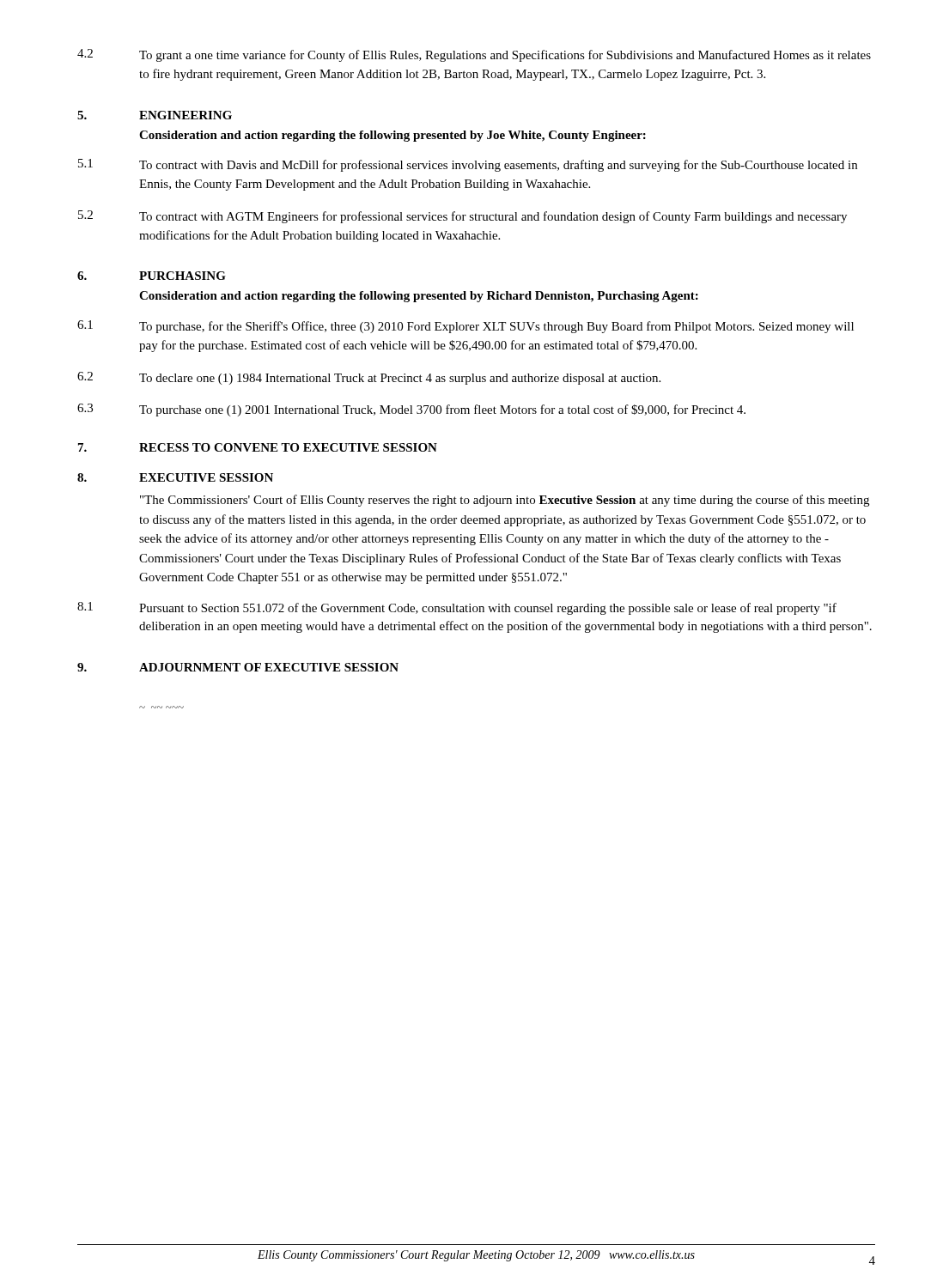
Task: Find the list item that reads "4.2 To grant a"
Action: pos(476,65)
